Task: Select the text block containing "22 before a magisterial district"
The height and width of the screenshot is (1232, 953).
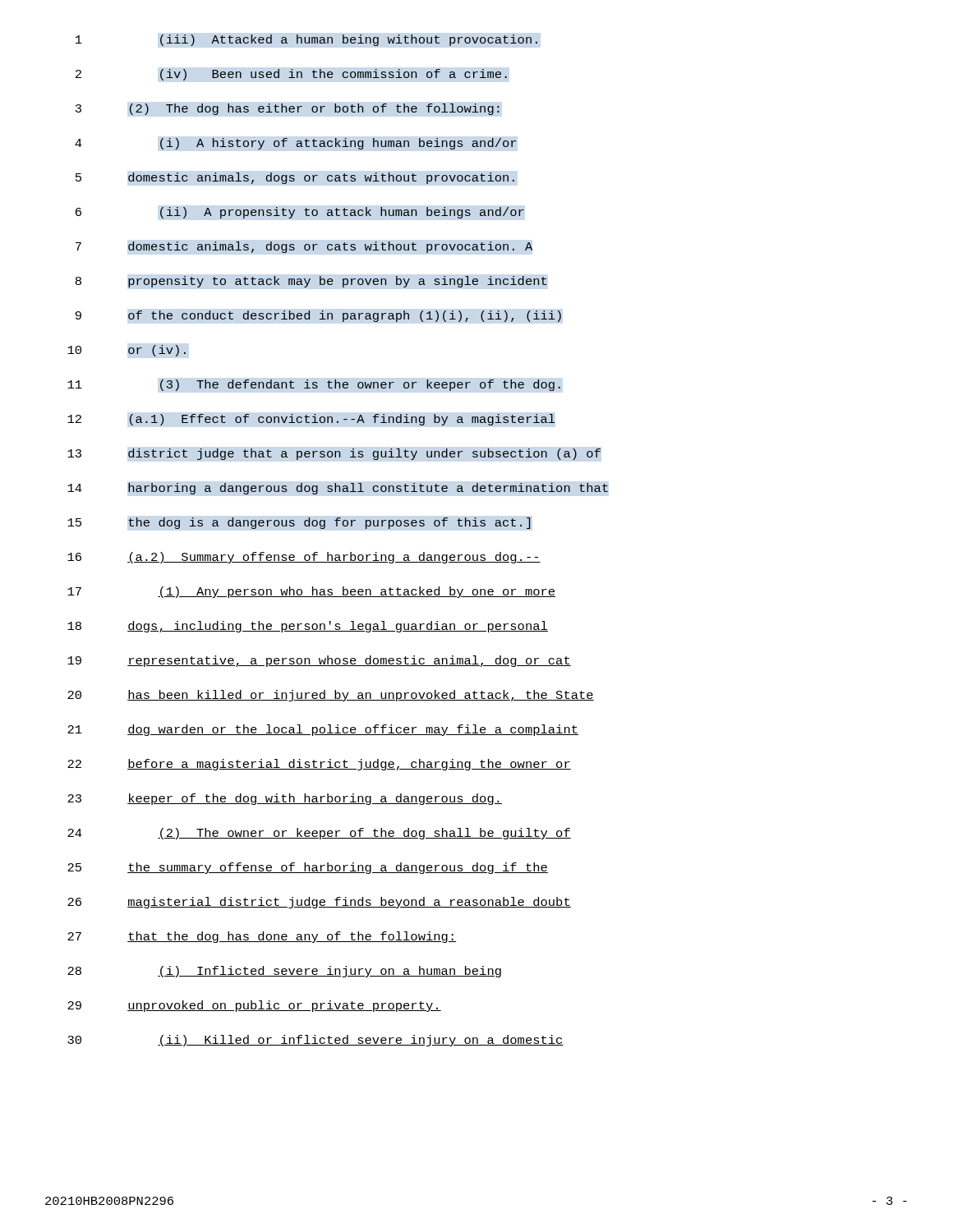Action: (476, 765)
